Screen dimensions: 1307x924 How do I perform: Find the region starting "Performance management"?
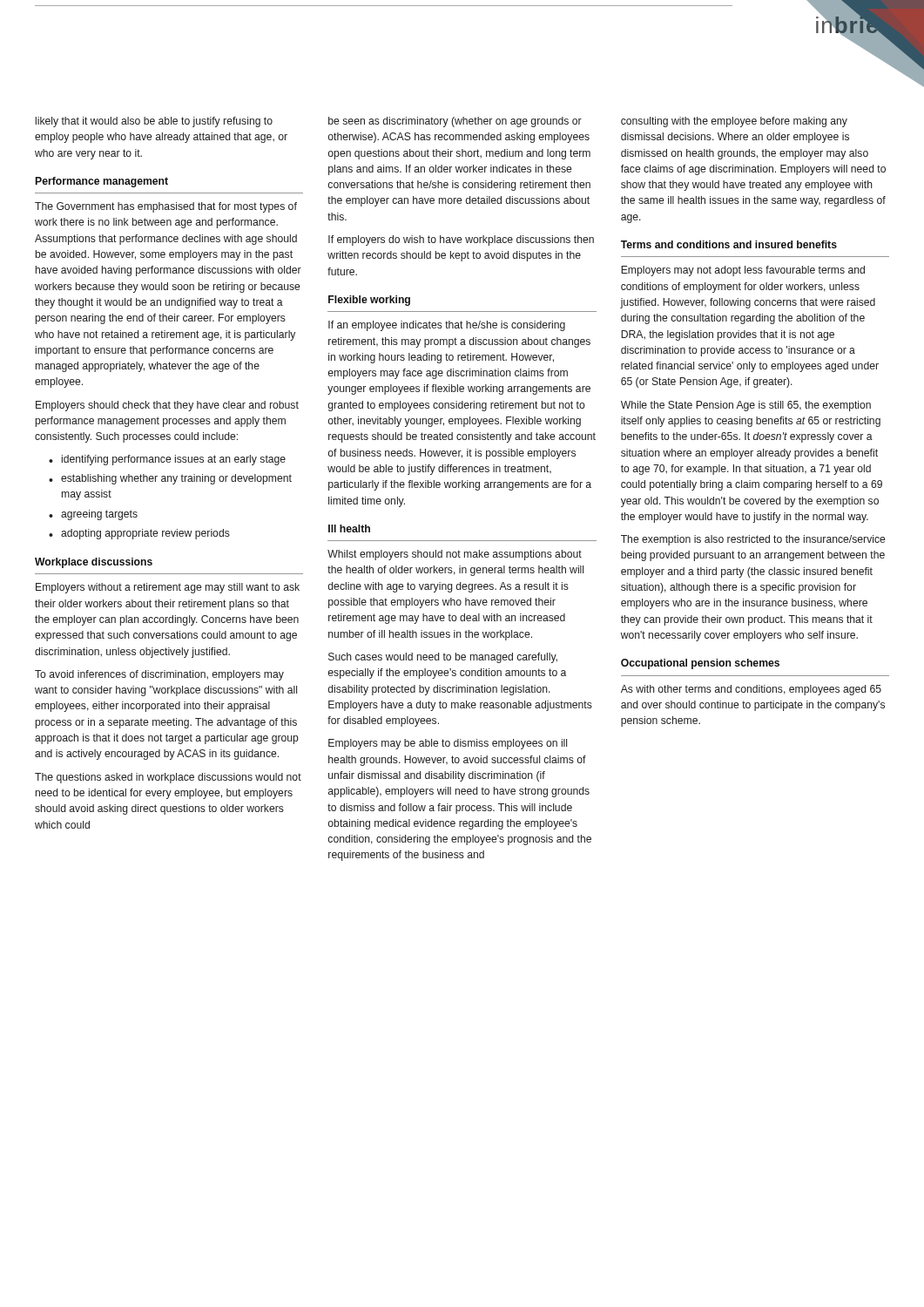click(x=102, y=181)
